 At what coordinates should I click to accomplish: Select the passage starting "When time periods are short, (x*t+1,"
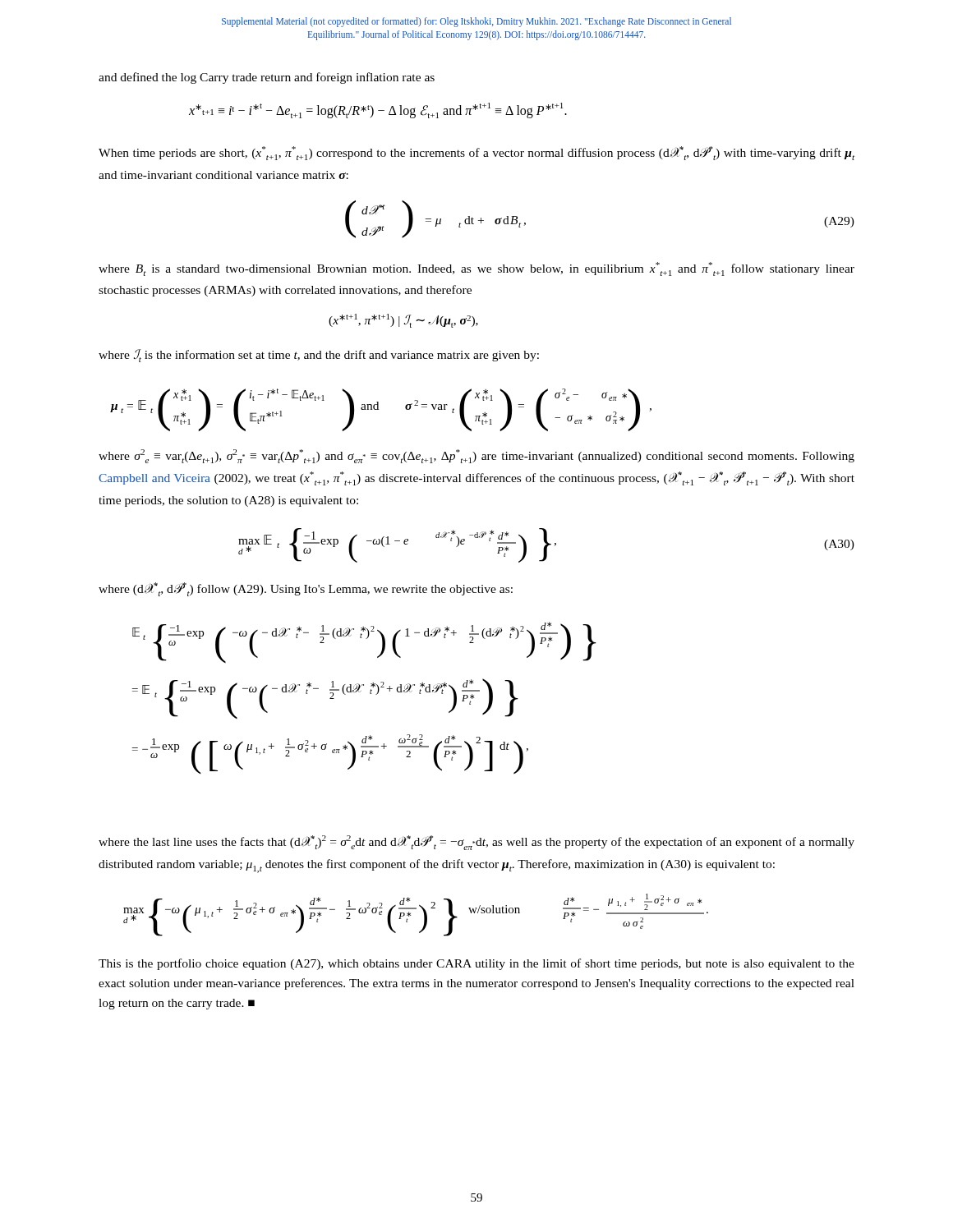point(476,163)
